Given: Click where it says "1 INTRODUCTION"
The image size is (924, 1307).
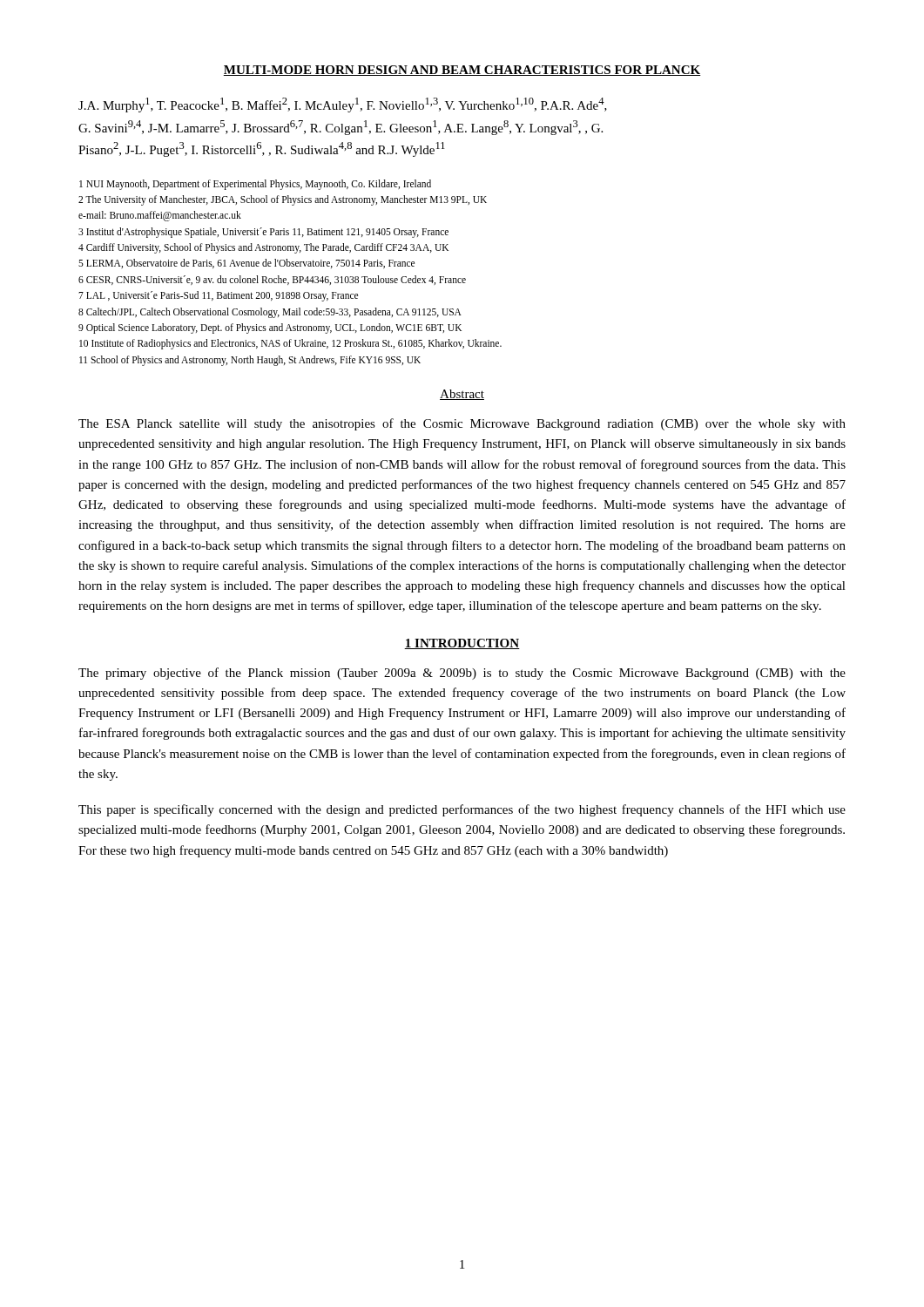Looking at the screenshot, I should pyautogui.click(x=462, y=643).
